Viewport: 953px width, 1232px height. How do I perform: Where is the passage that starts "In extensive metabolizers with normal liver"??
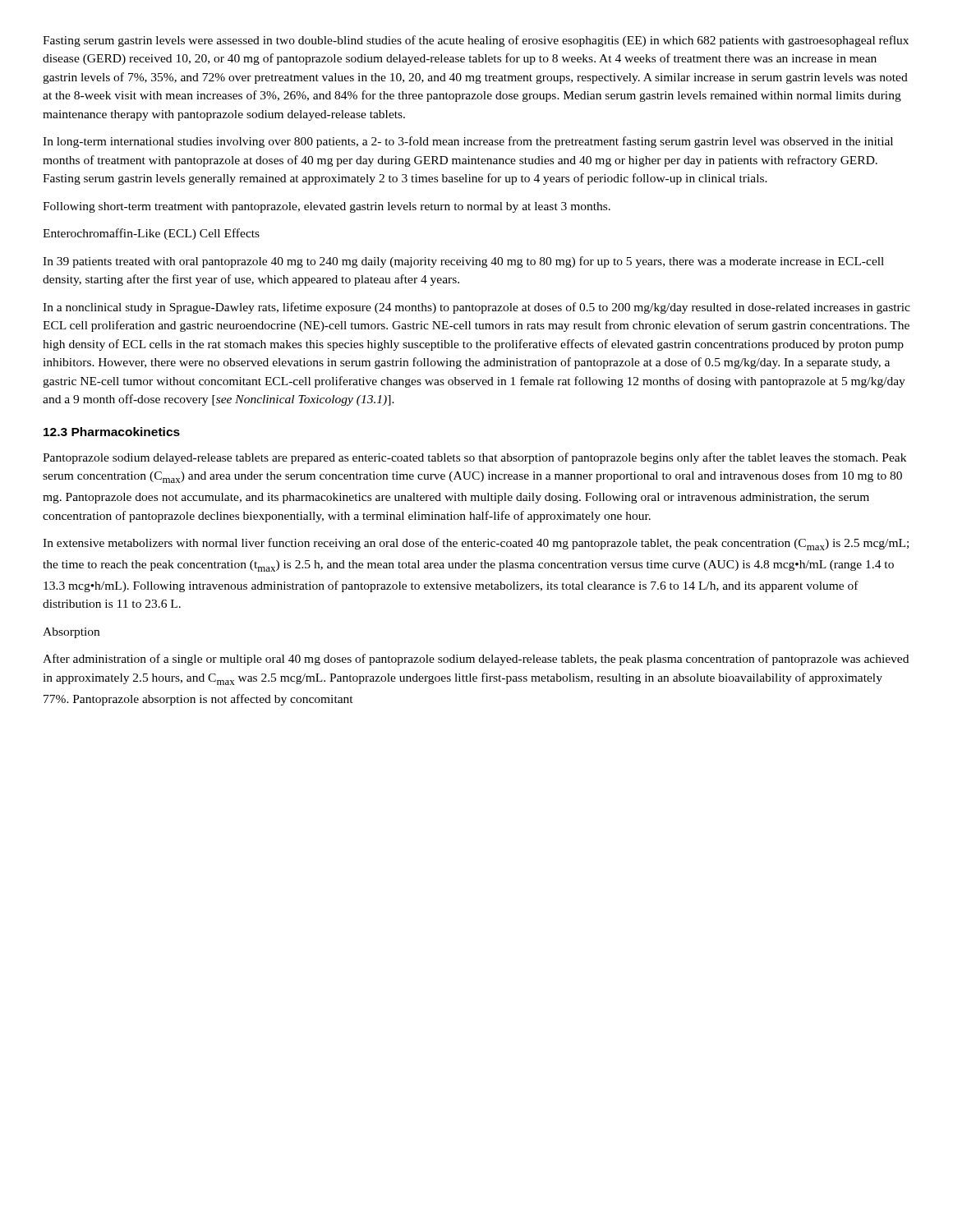click(476, 573)
